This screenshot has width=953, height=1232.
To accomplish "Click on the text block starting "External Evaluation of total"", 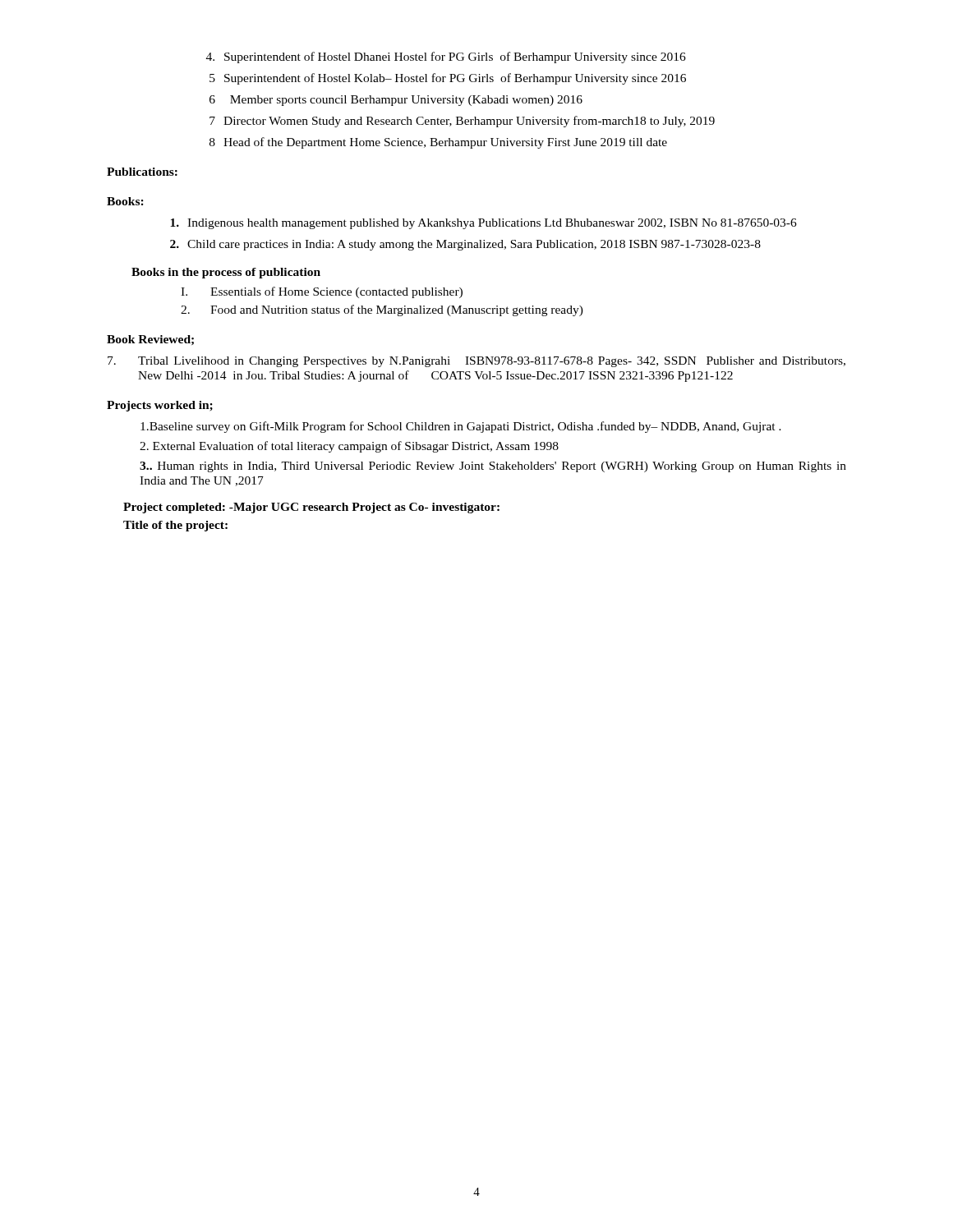I will 349,446.
